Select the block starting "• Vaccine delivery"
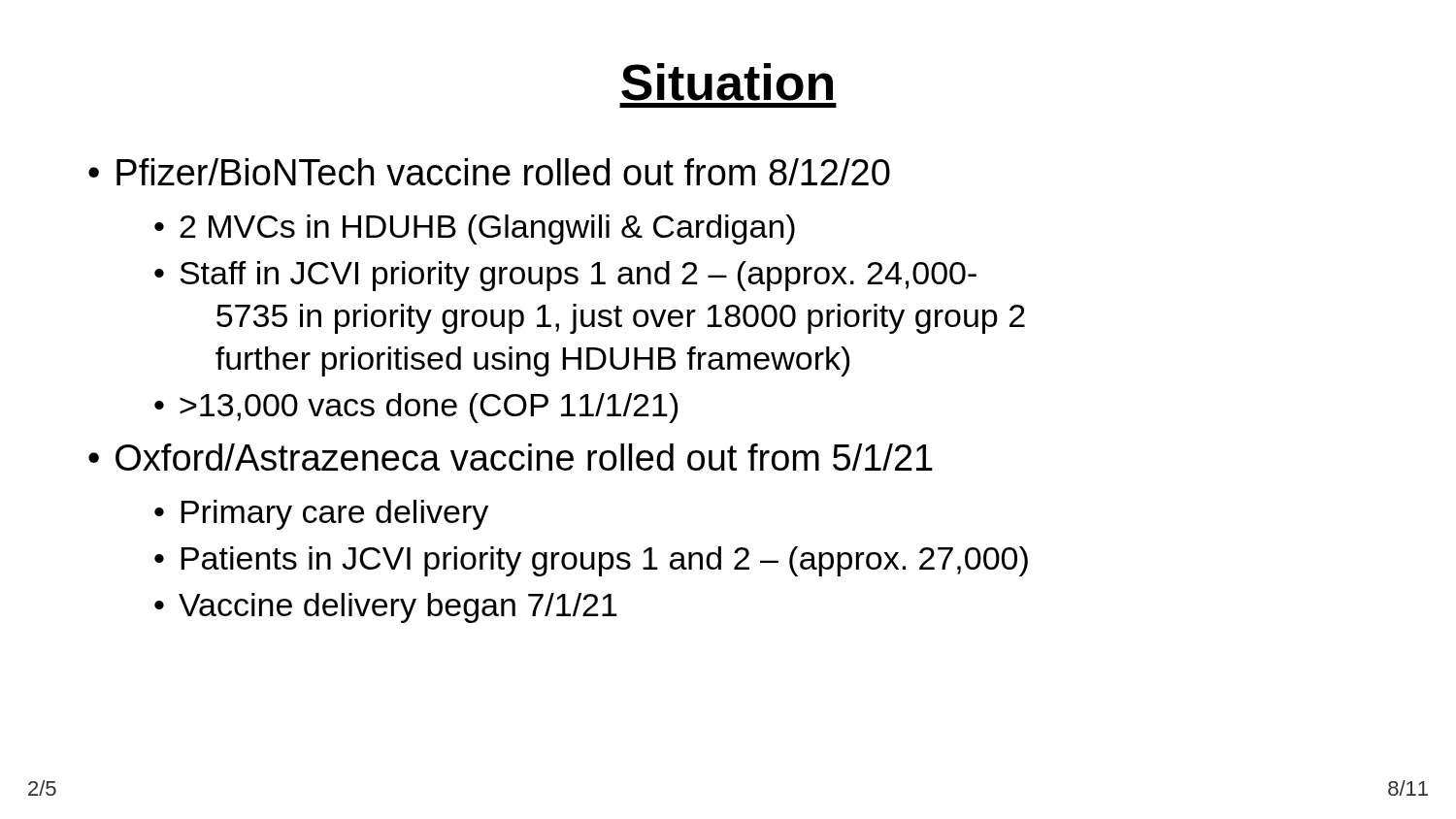The image size is (1456, 819). point(386,605)
